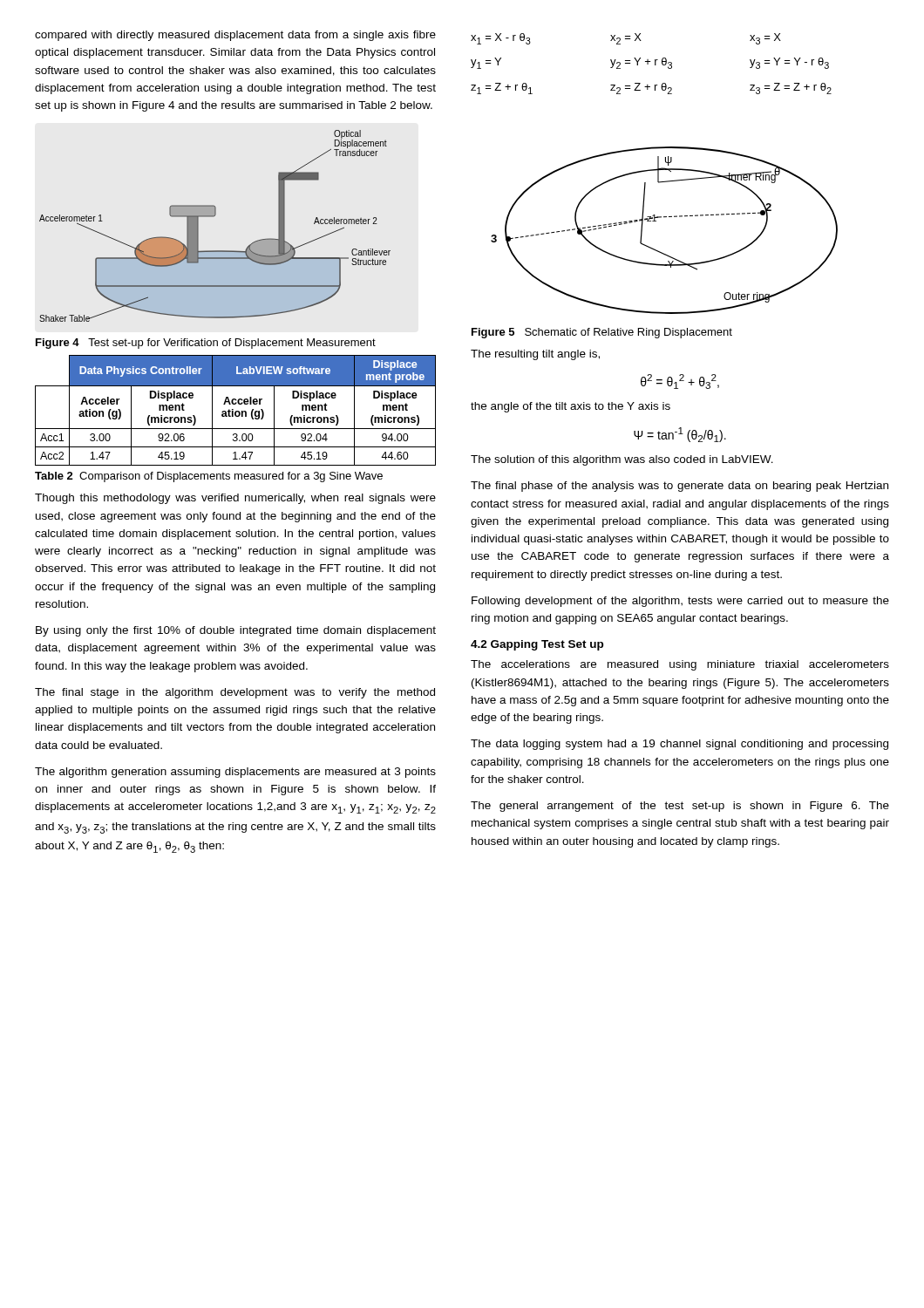Locate the text block that reads "the angle of the tilt axis to"
This screenshot has width=924, height=1308.
(x=571, y=406)
